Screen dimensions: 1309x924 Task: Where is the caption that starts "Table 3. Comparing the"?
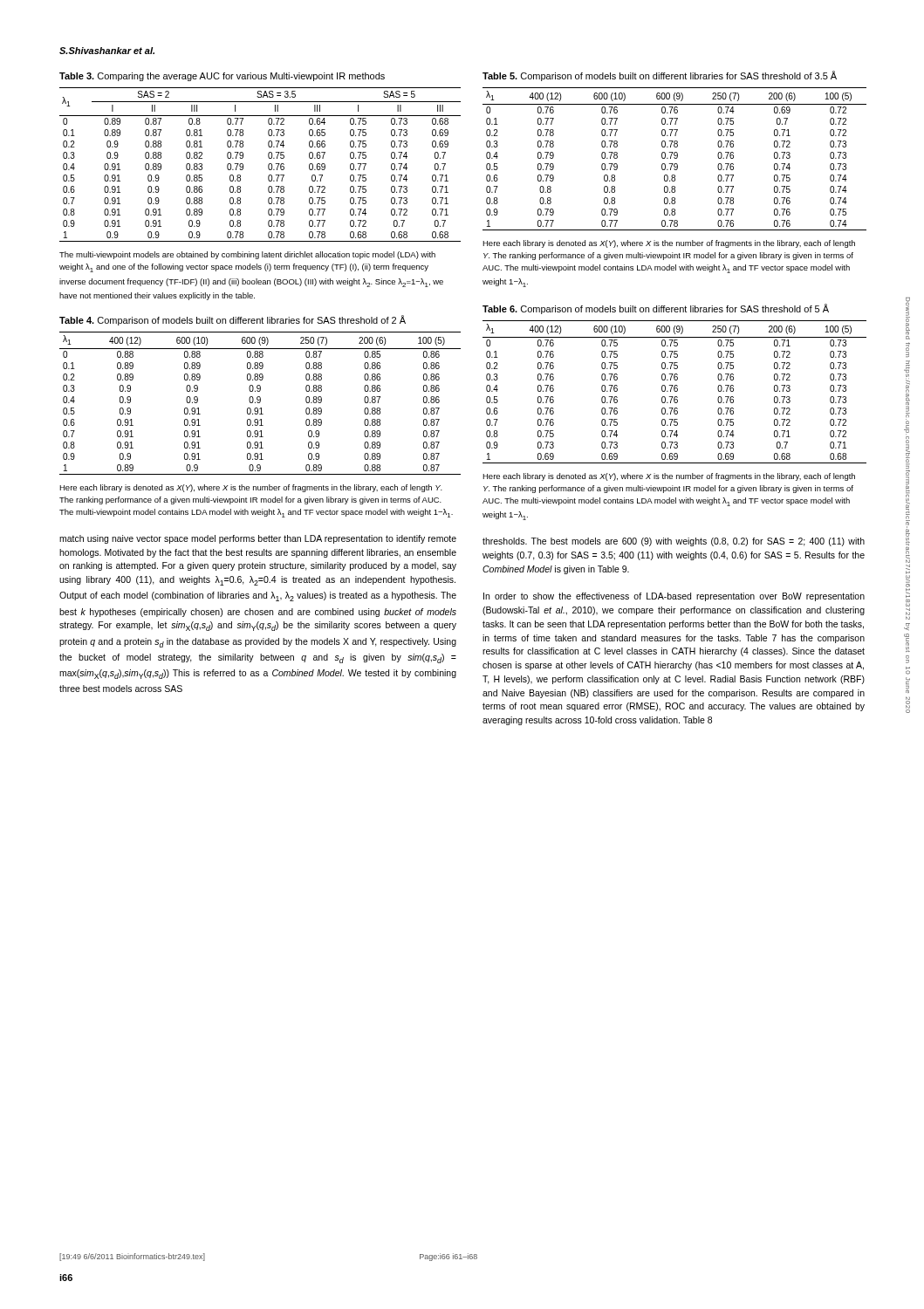click(222, 76)
